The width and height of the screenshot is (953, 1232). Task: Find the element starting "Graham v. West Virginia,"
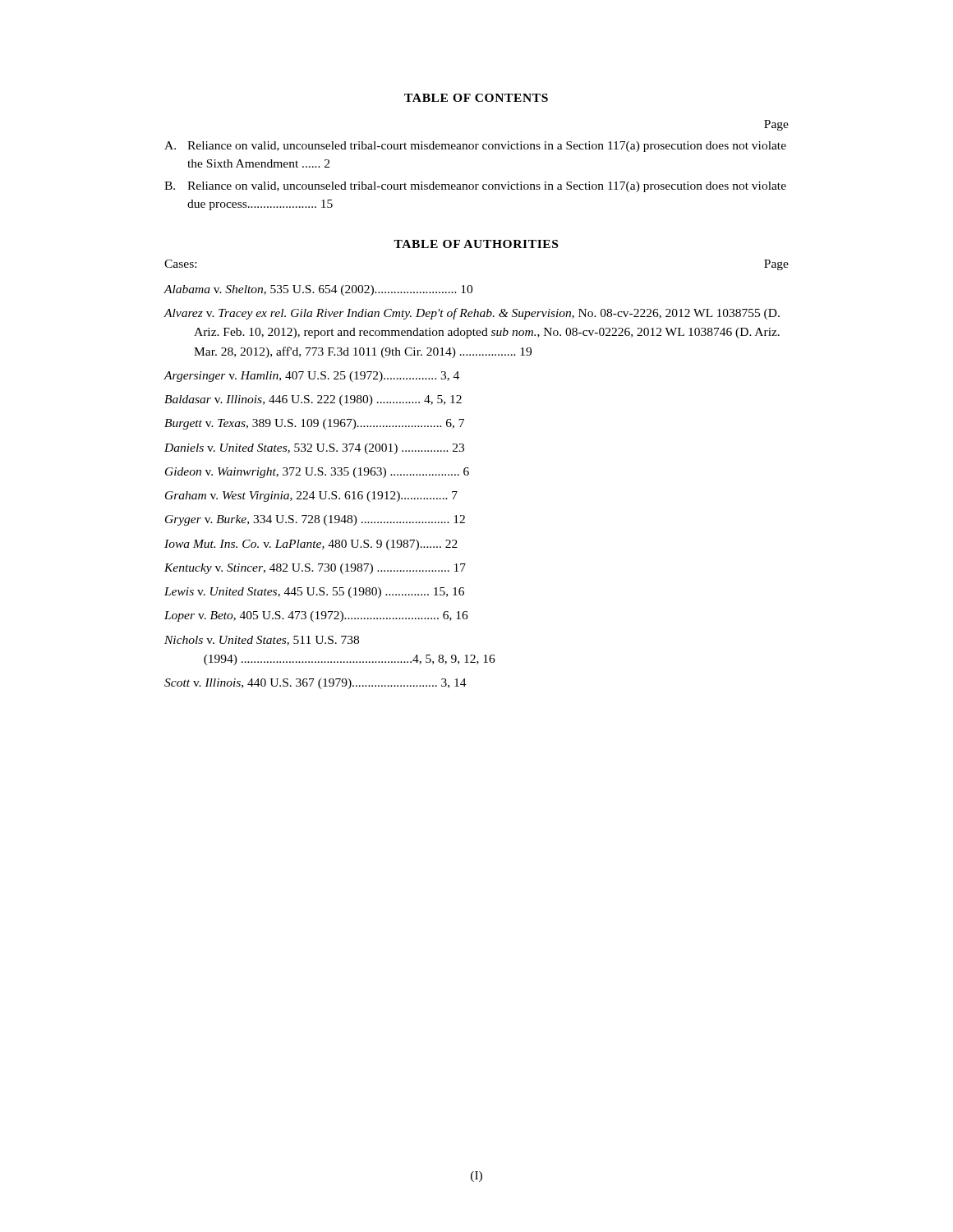tap(311, 495)
